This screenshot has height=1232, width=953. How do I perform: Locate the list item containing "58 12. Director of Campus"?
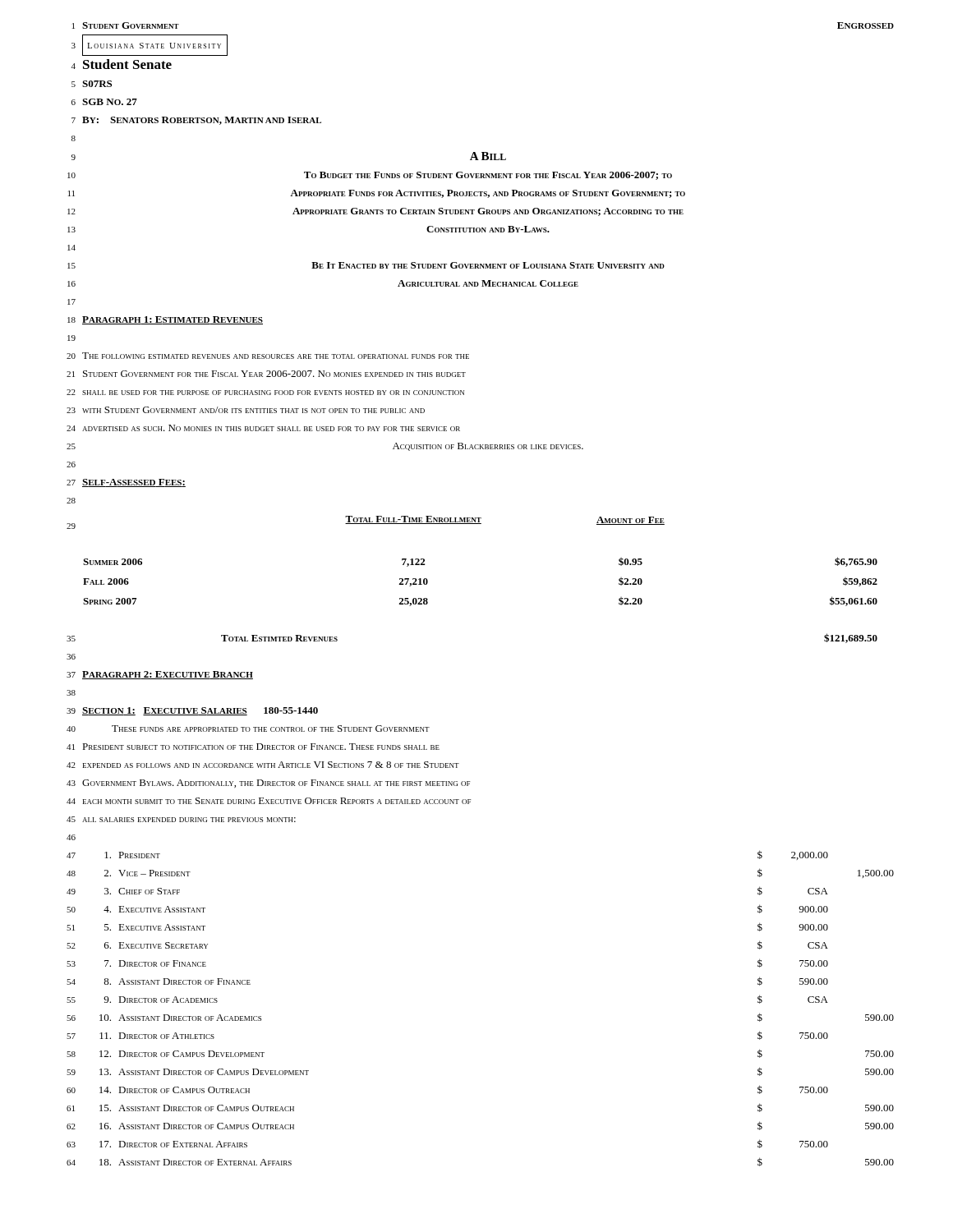click(182, 1053)
